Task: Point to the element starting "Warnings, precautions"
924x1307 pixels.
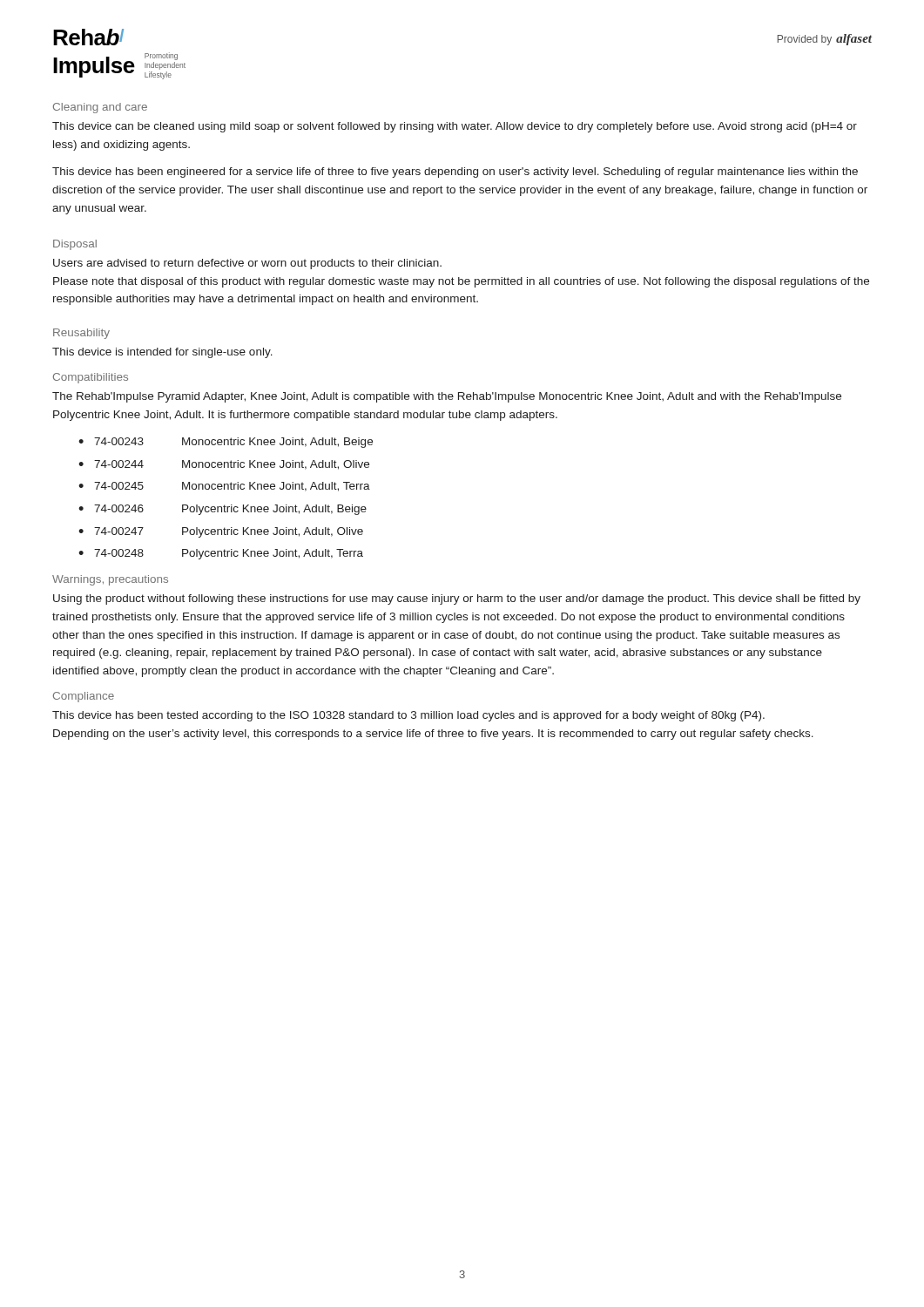Action: click(x=111, y=579)
